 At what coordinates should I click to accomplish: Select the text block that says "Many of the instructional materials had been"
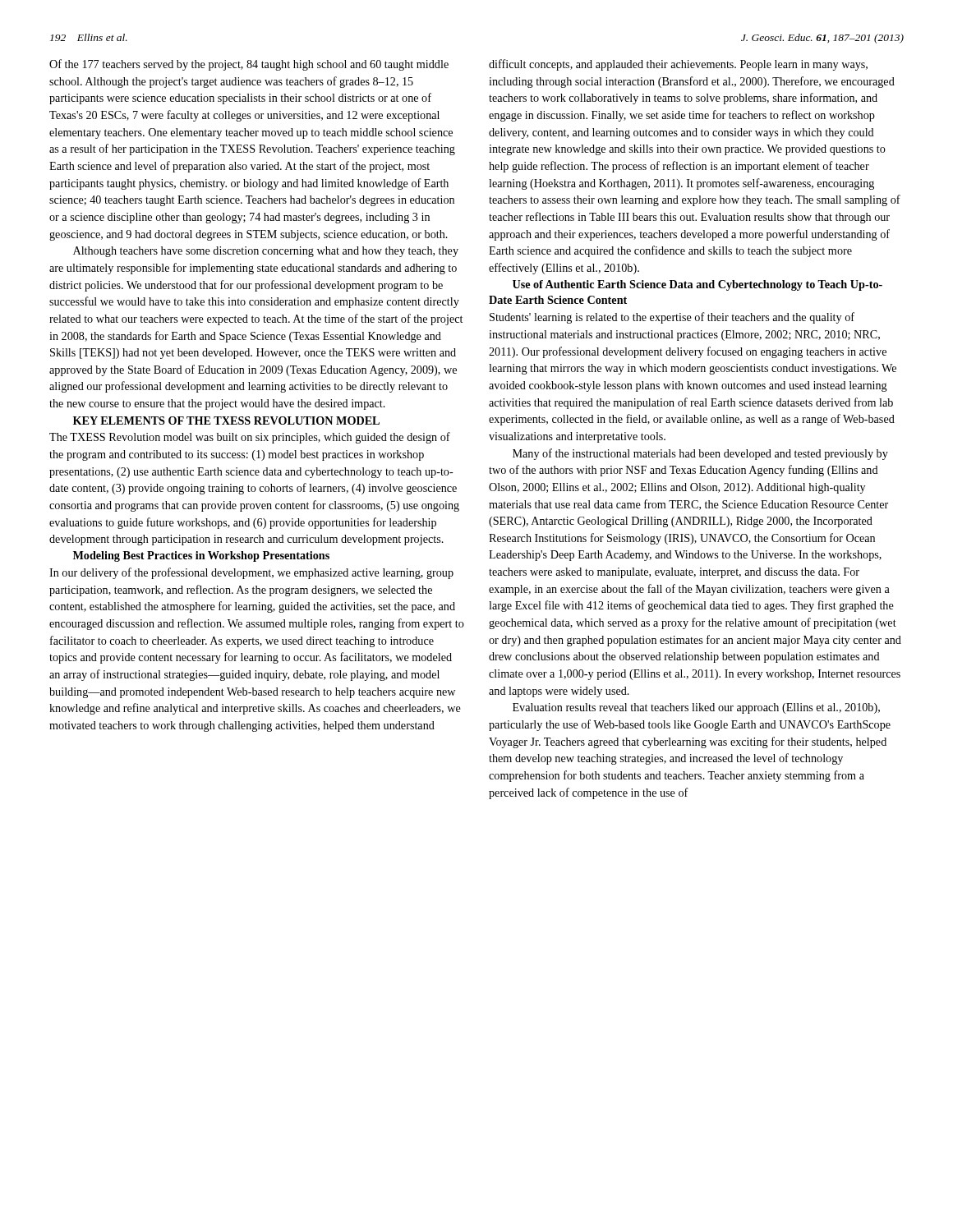(696, 572)
